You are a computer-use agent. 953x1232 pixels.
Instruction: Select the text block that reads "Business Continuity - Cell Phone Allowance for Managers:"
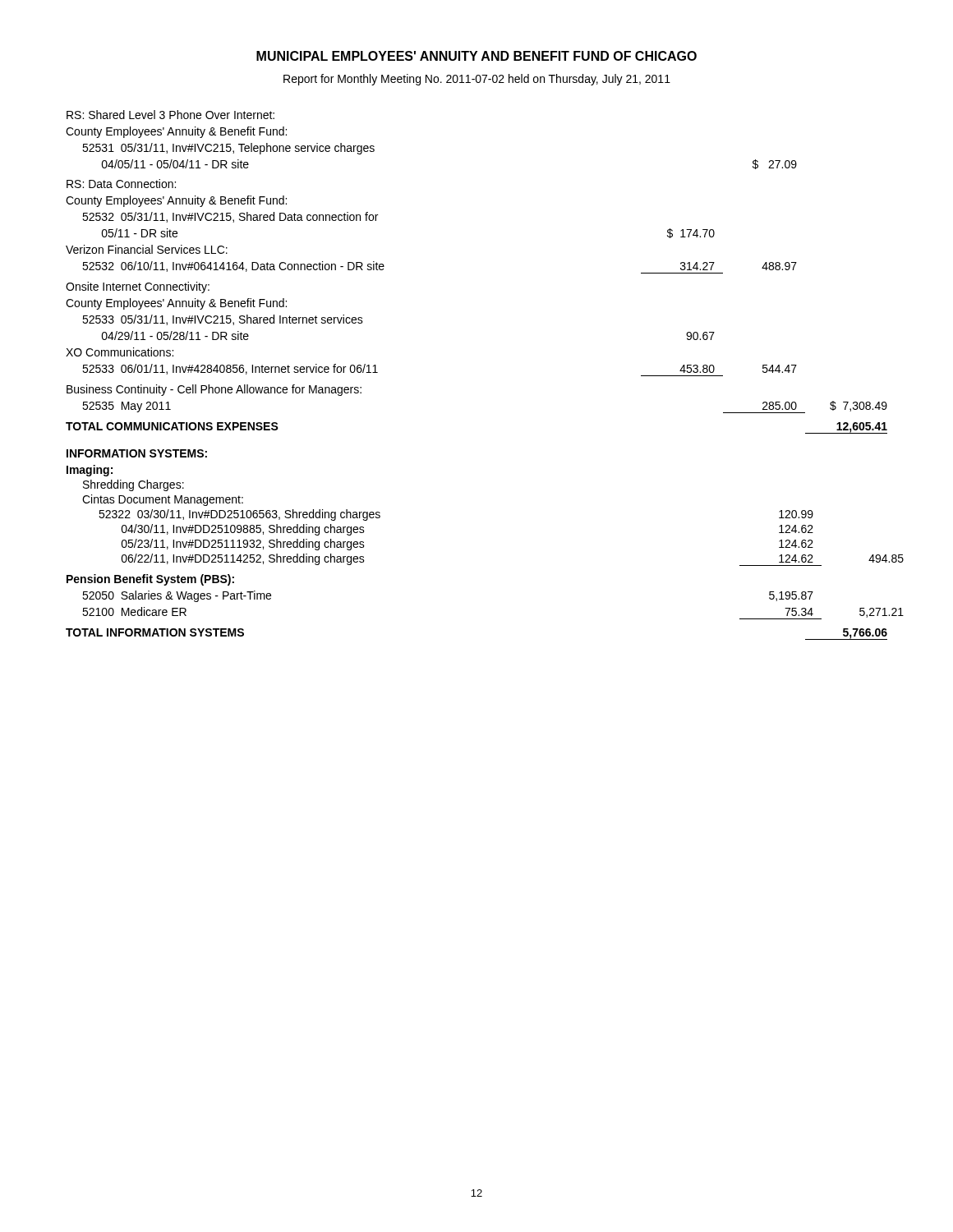(214, 390)
